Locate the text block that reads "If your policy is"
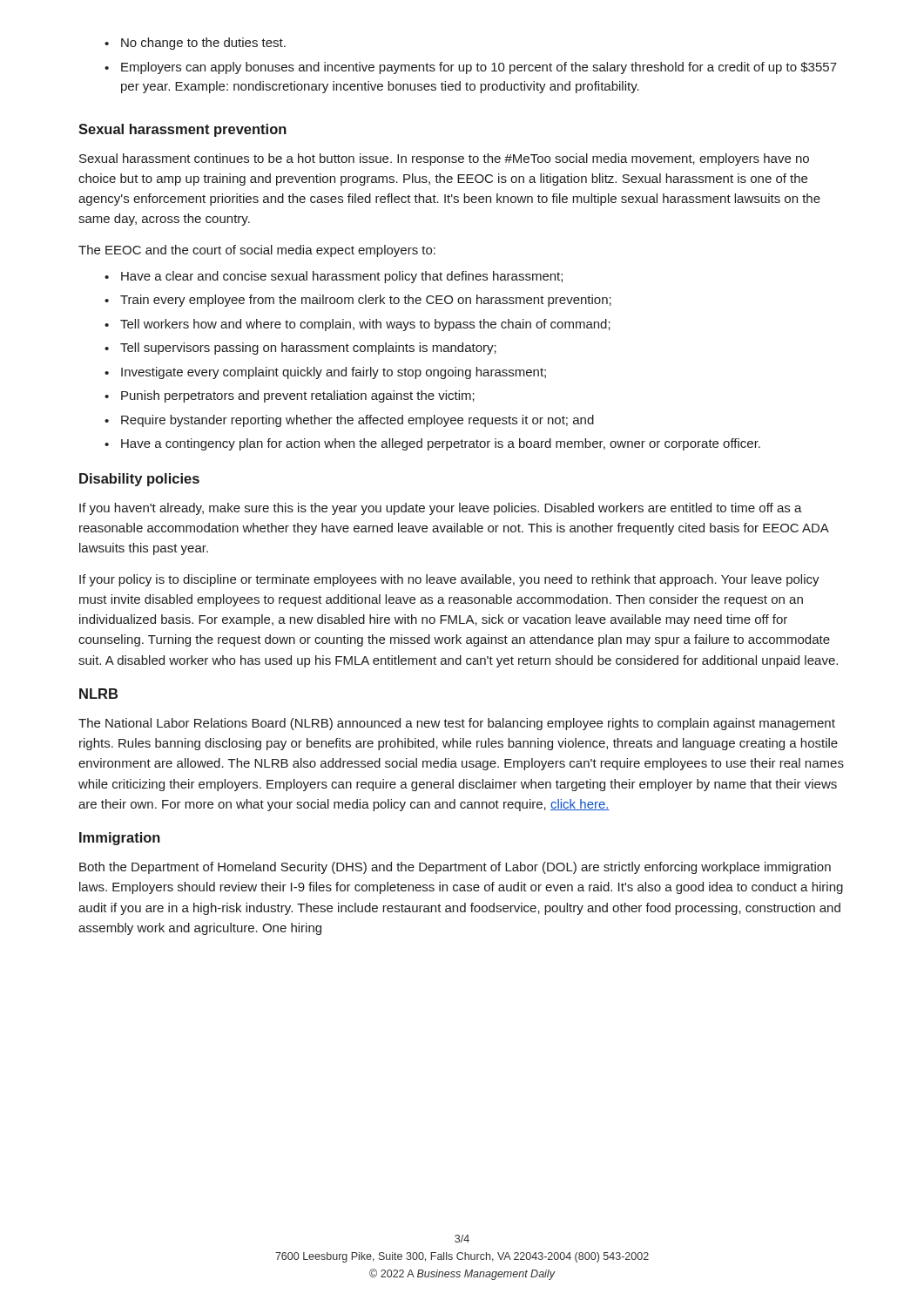This screenshot has height=1307, width=924. click(x=459, y=619)
